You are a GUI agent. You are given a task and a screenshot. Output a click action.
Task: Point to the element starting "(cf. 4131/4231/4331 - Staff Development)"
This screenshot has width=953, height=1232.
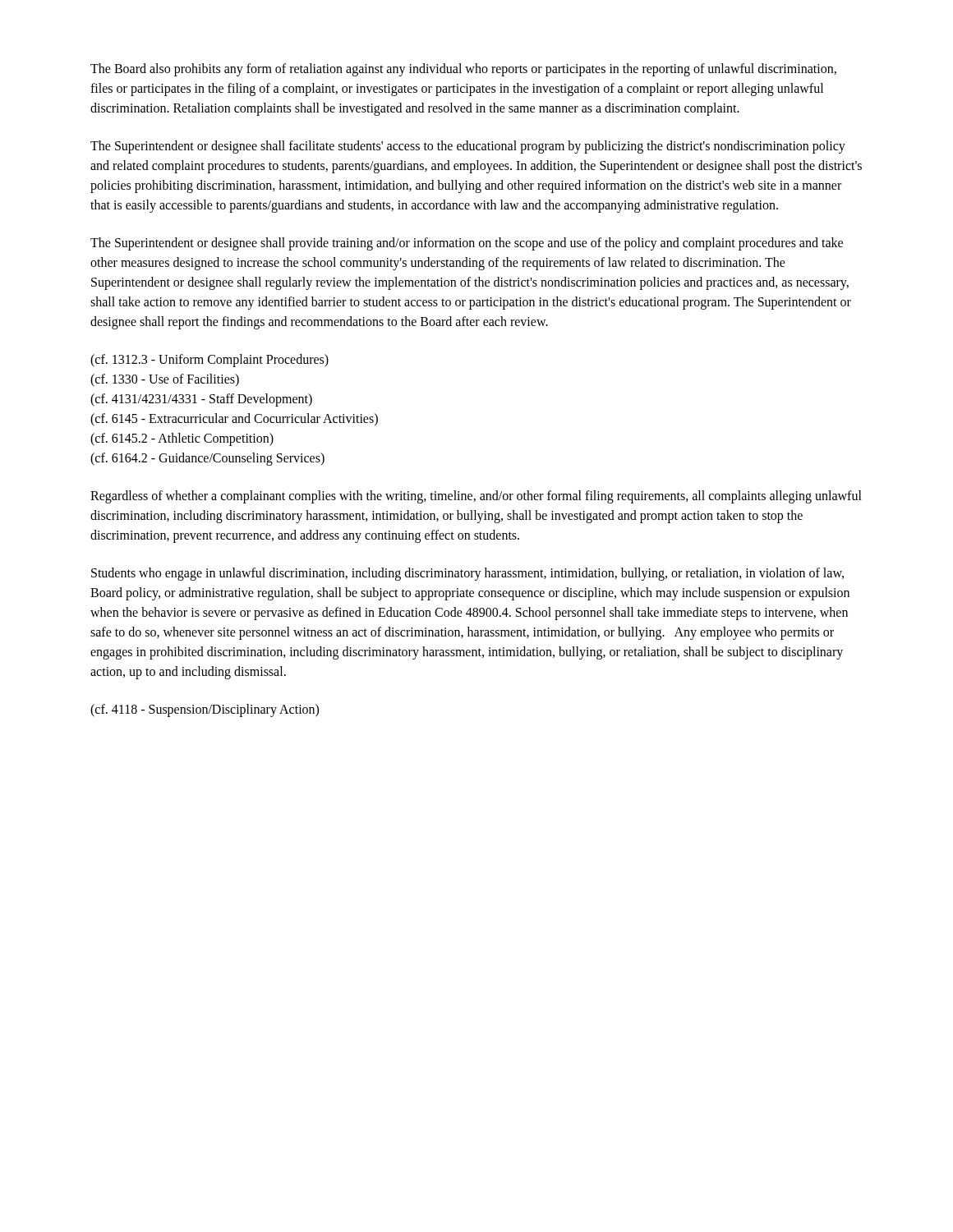click(x=201, y=399)
